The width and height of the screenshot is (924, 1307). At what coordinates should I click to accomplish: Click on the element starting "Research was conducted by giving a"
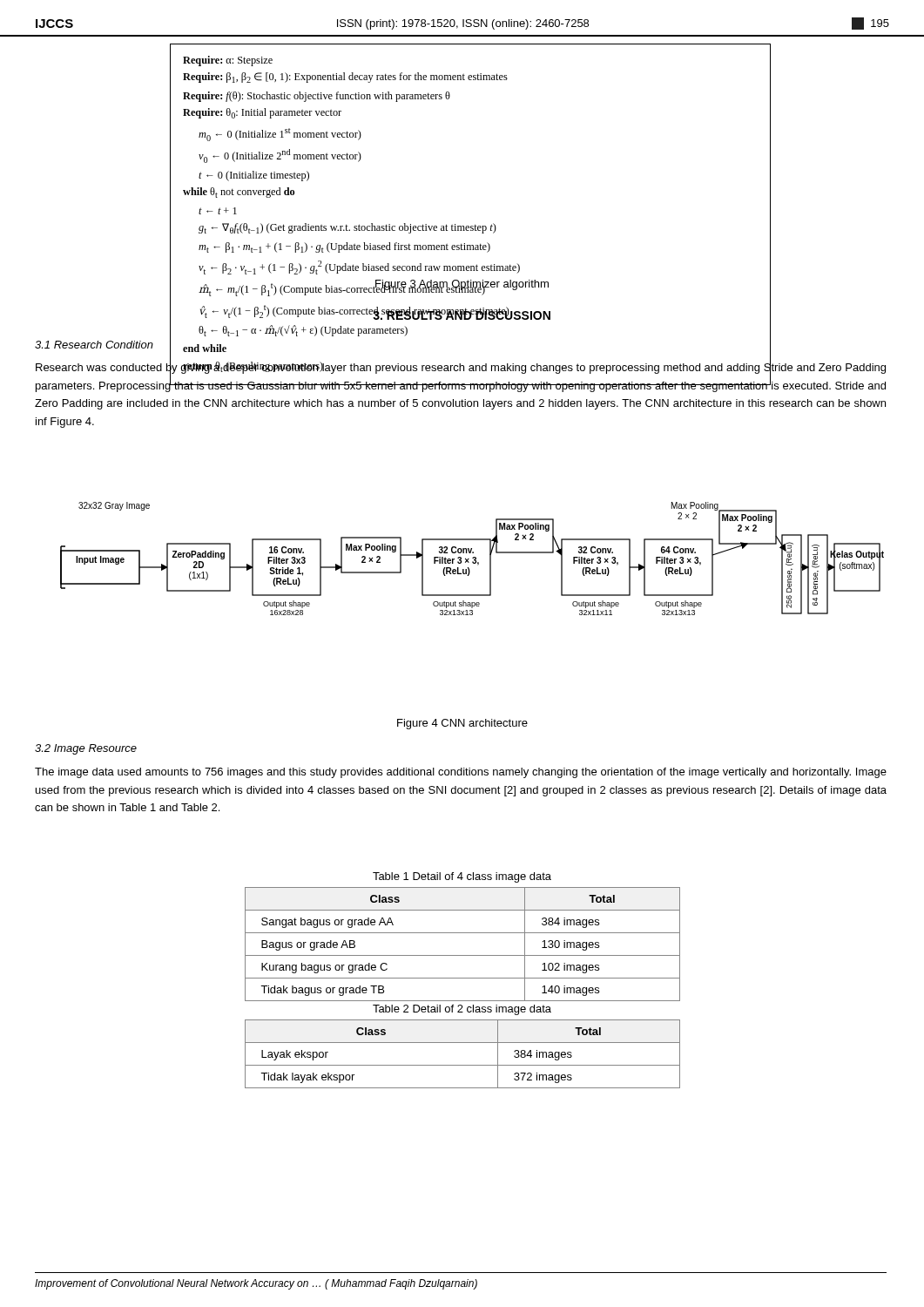coord(461,394)
